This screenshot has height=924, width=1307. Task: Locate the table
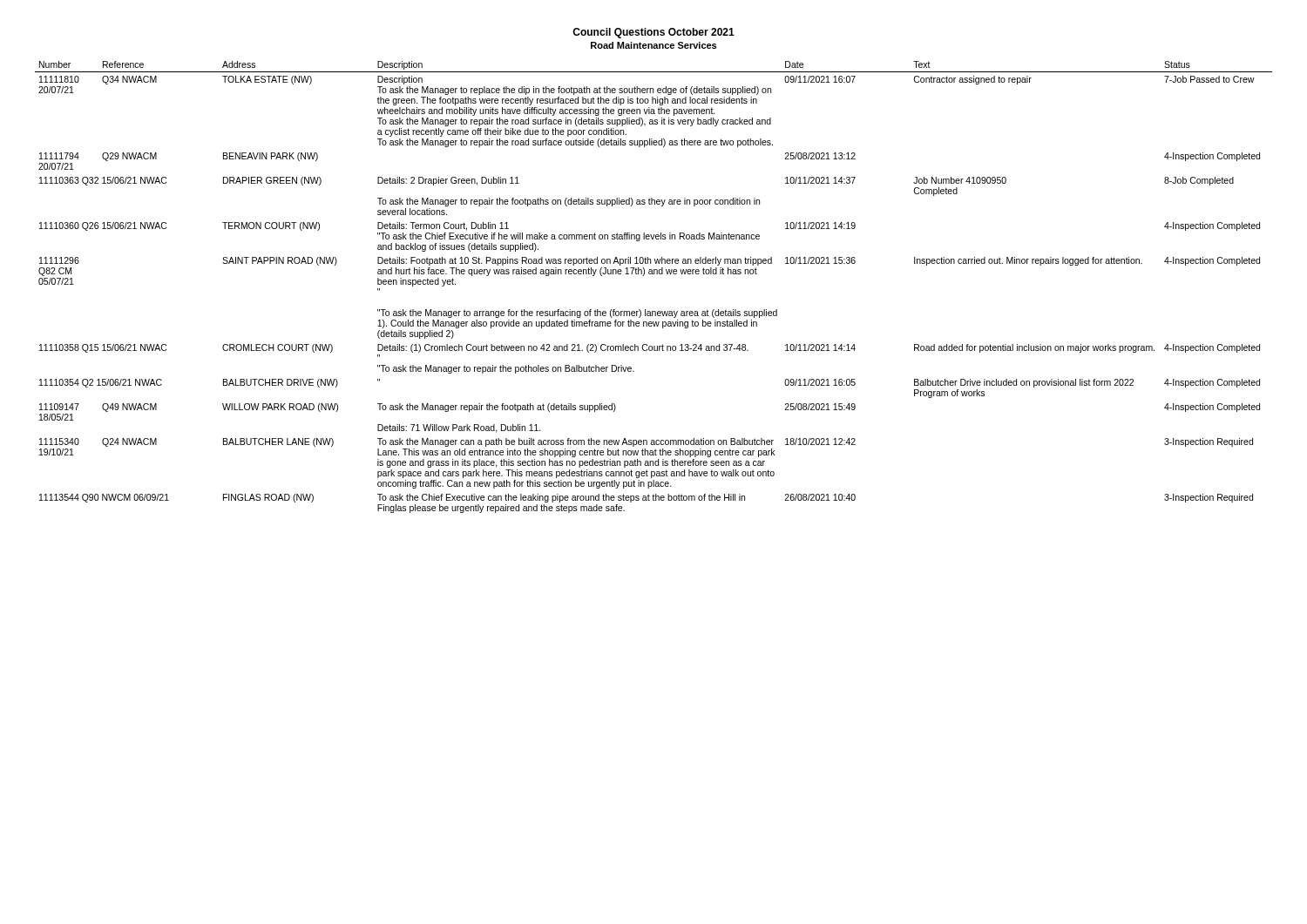(x=654, y=286)
